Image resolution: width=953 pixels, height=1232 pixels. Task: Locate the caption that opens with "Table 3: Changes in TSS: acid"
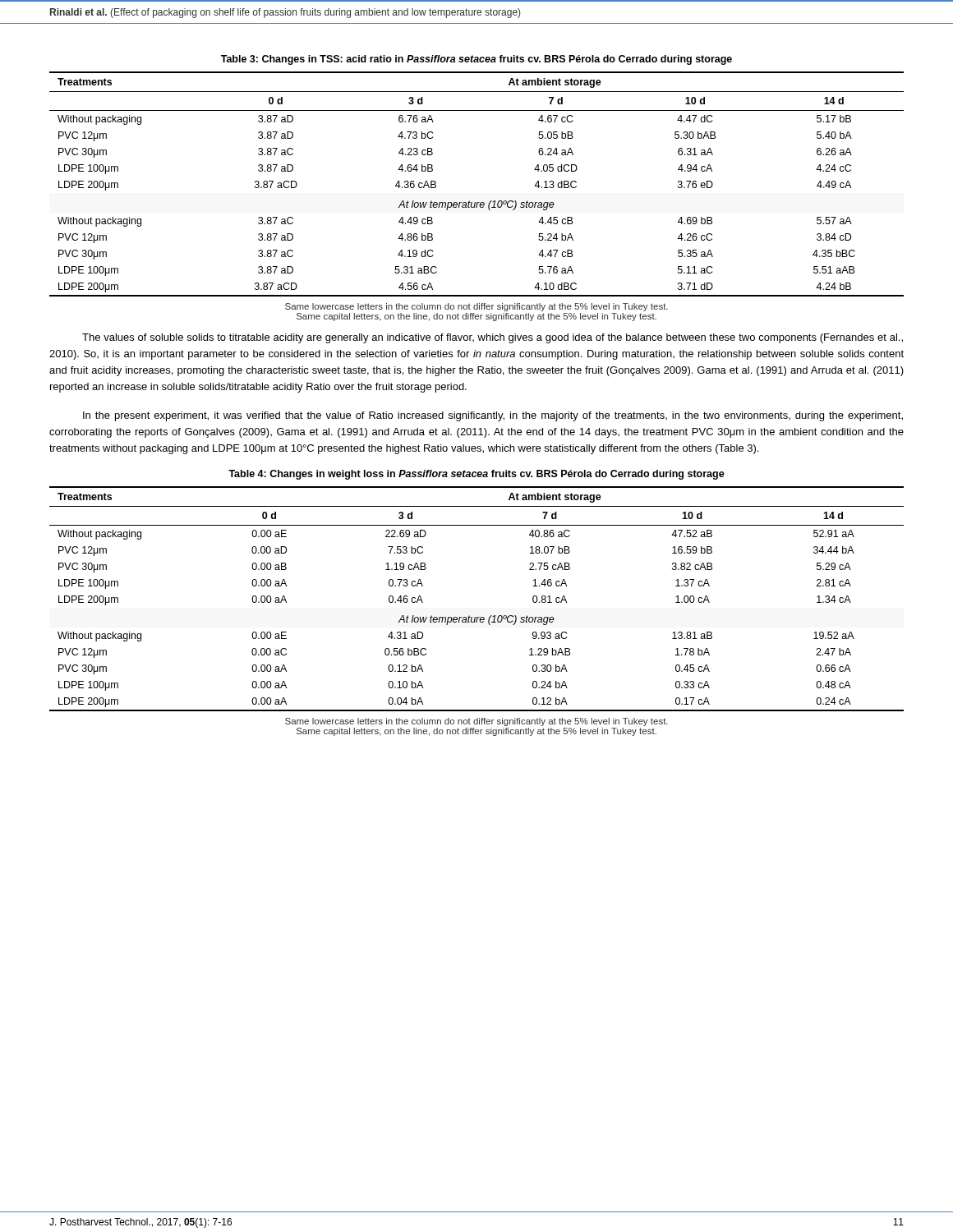click(476, 59)
